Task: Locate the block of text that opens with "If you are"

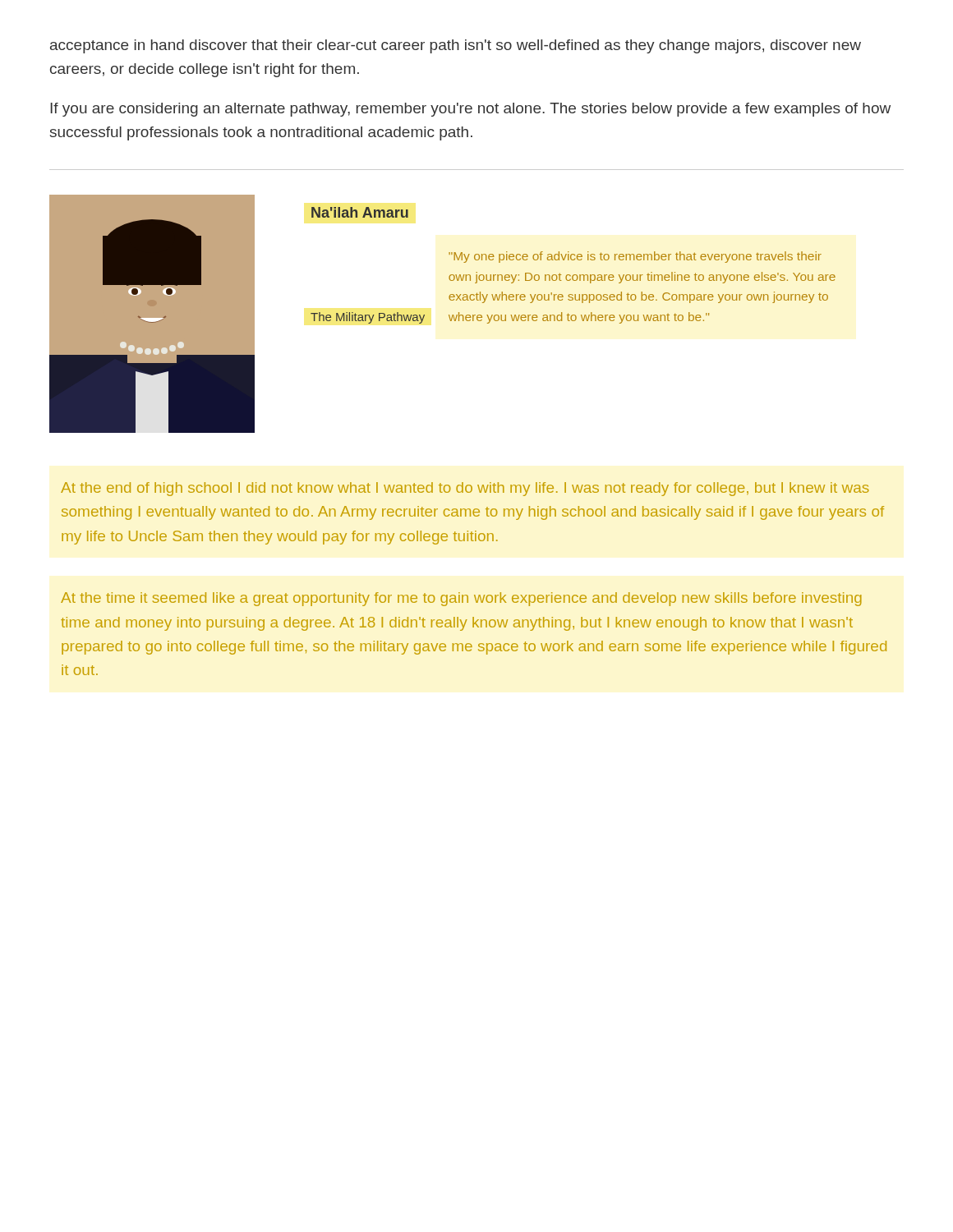Action: (x=470, y=120)
